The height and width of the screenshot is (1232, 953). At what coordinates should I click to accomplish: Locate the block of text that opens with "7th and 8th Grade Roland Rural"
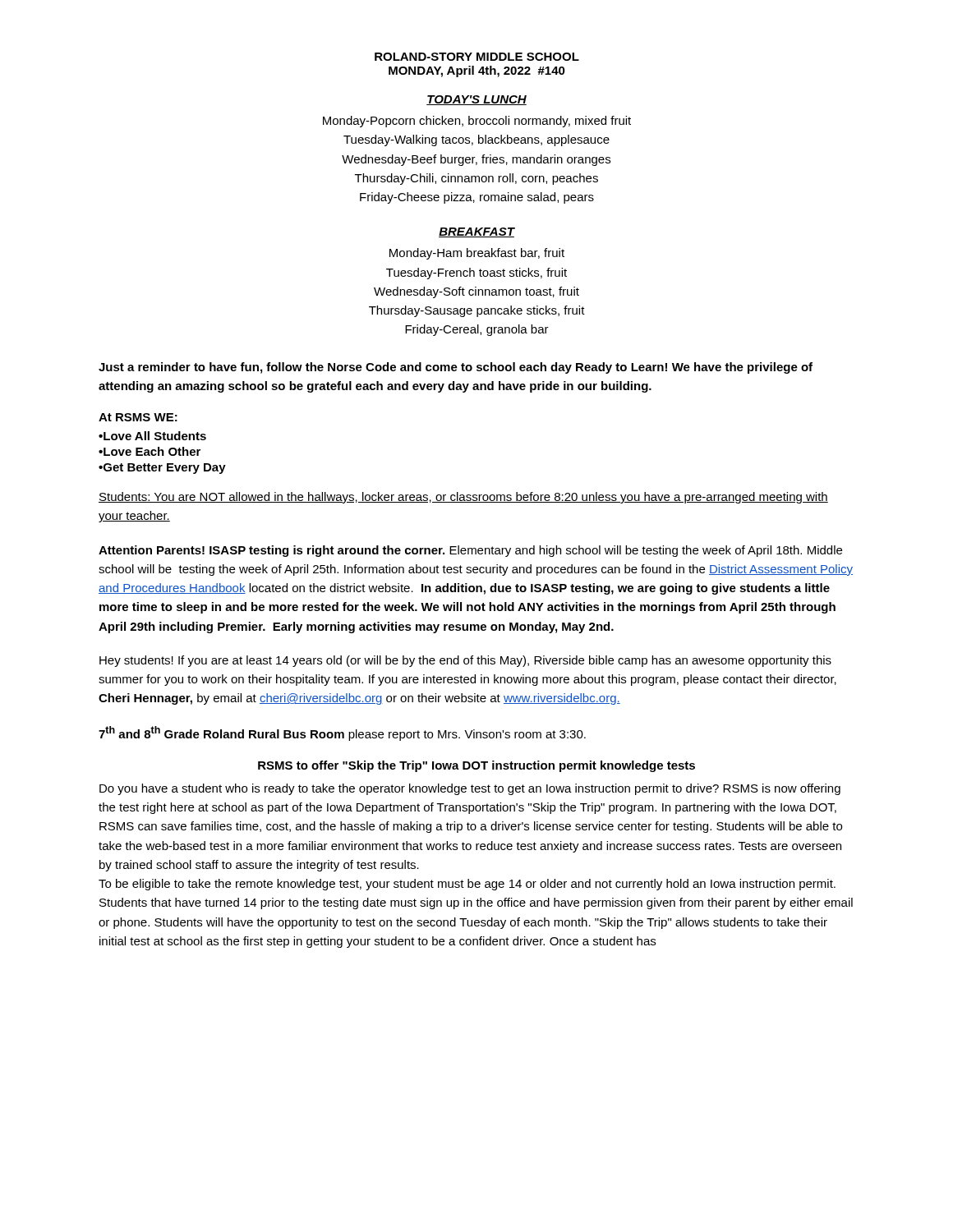click(x=343, y=732)
